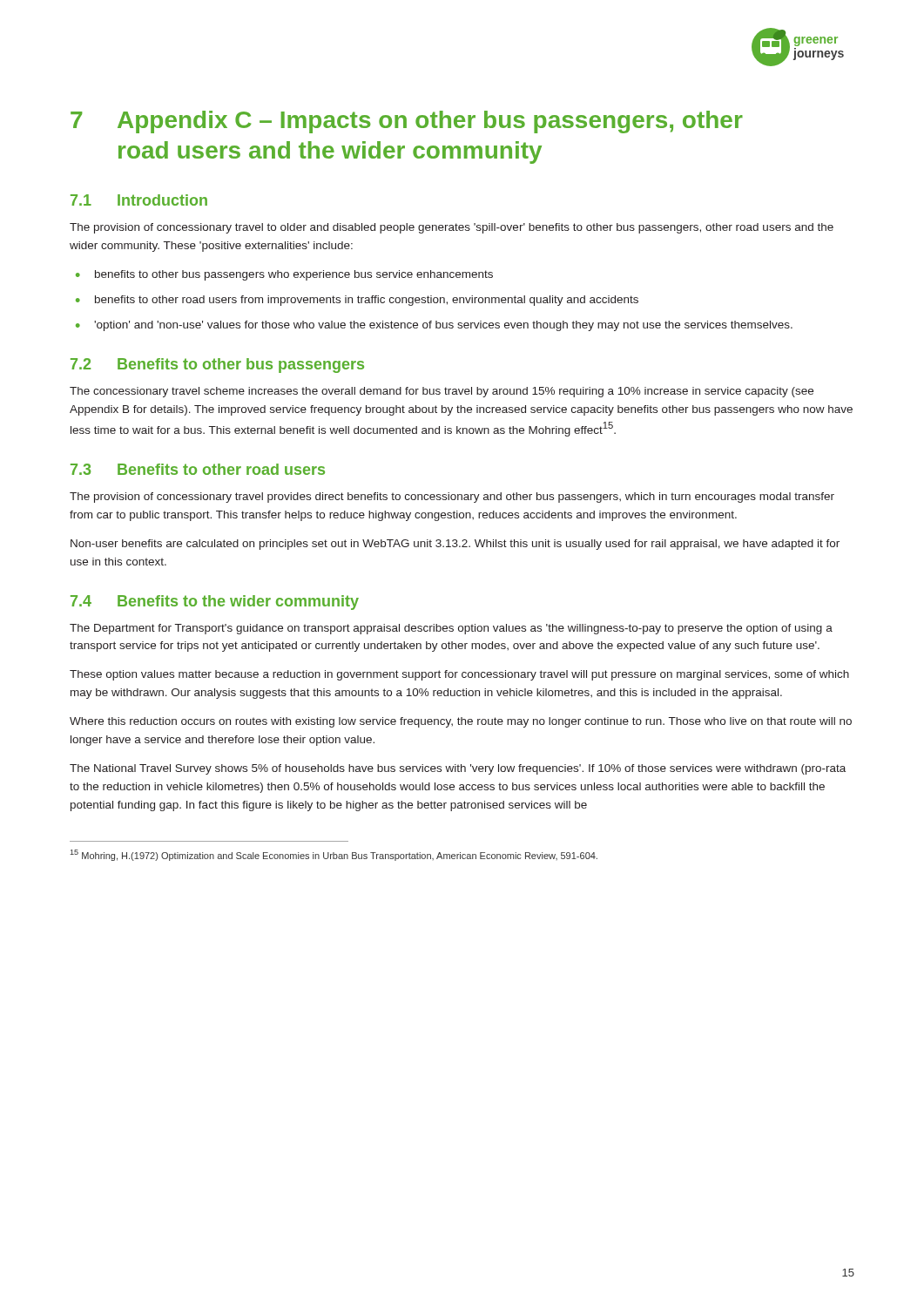Screen dimensions: 1307x924
Task: Find the block starting "The Department for Transport's"
Action: pyautogui.click(x=462, y=637)
